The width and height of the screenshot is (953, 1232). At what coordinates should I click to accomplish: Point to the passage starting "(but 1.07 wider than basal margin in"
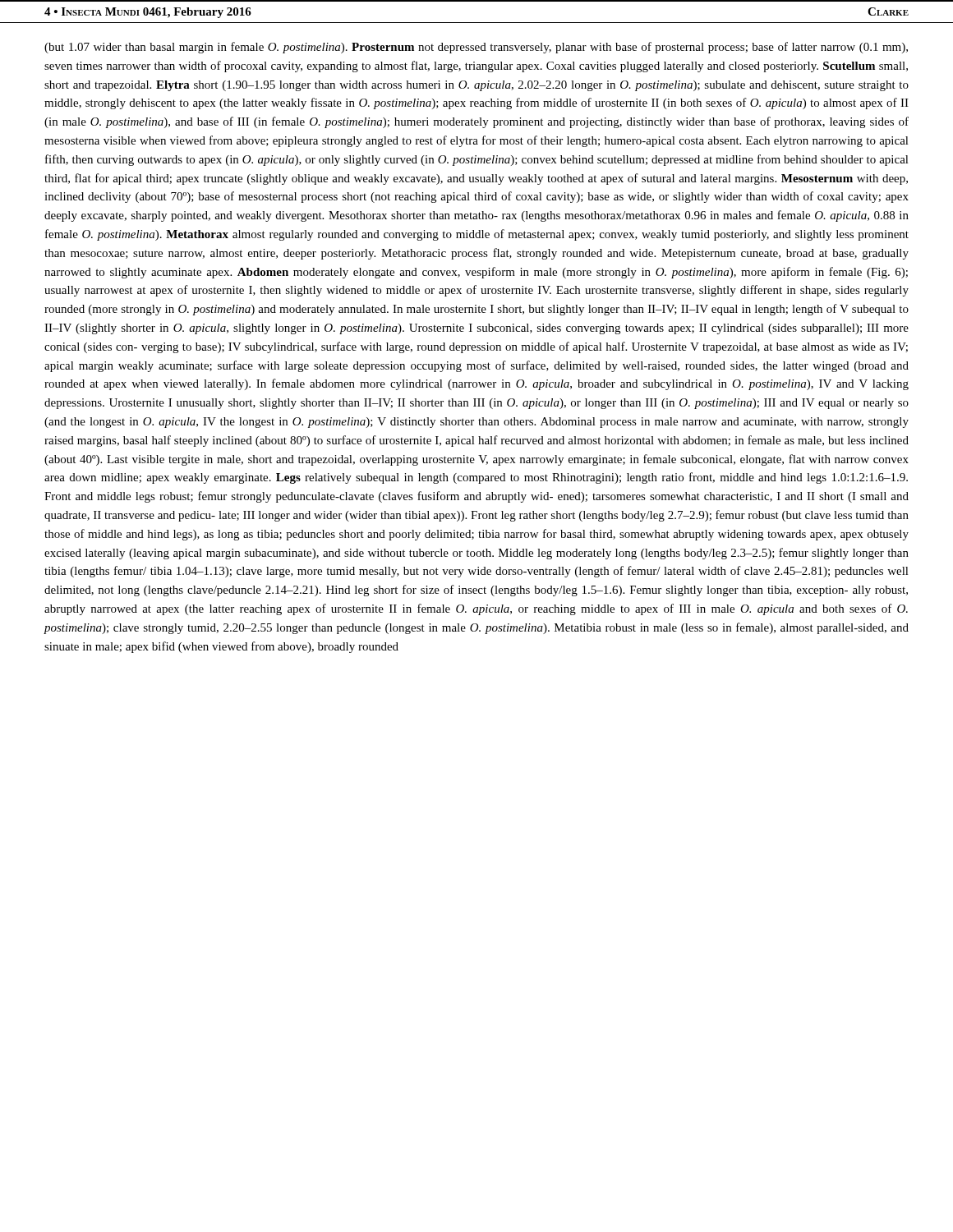(477, 347)
